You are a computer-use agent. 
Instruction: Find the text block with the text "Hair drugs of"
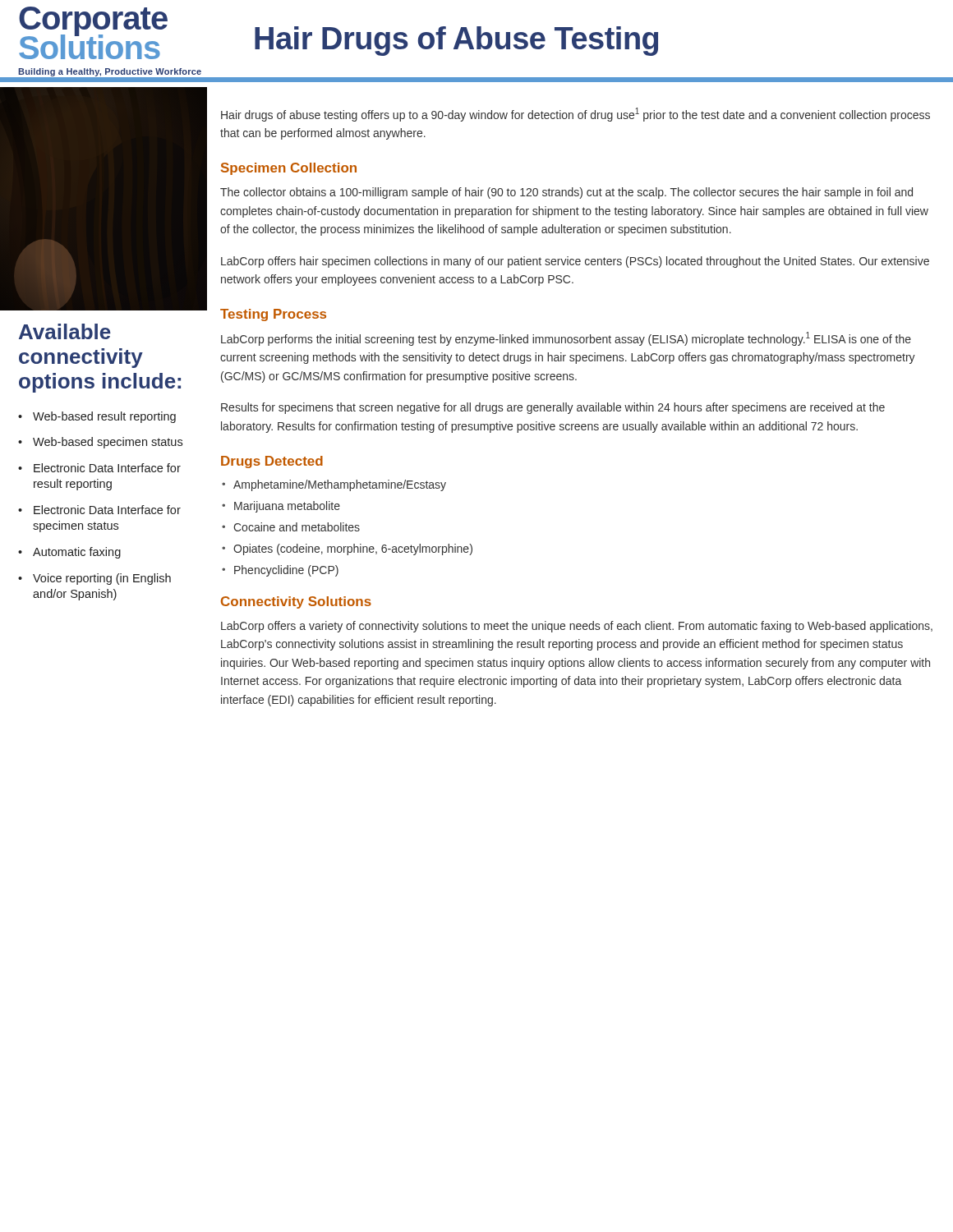point(575,123)
